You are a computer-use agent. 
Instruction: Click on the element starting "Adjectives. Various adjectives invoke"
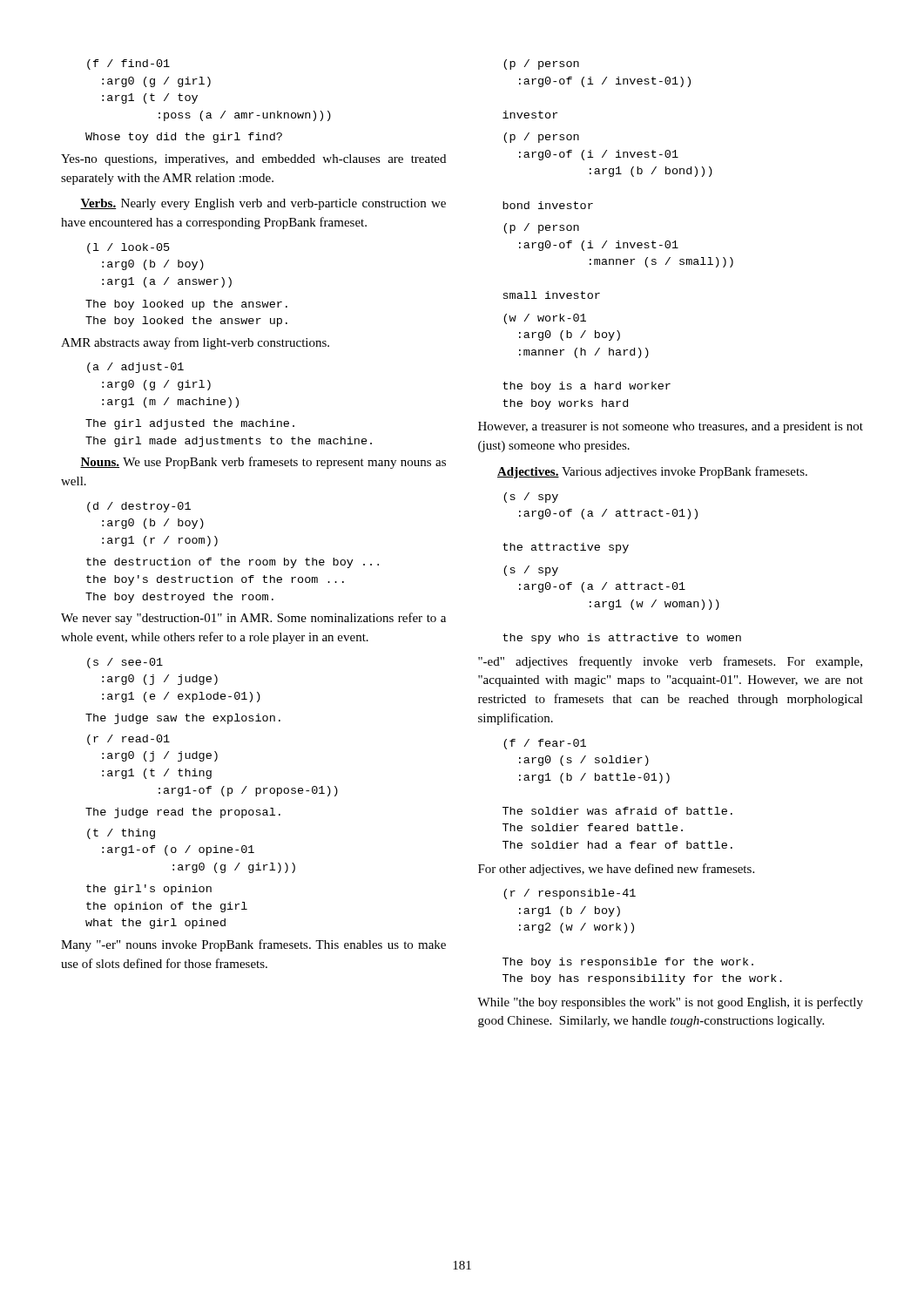pos(653,471)
